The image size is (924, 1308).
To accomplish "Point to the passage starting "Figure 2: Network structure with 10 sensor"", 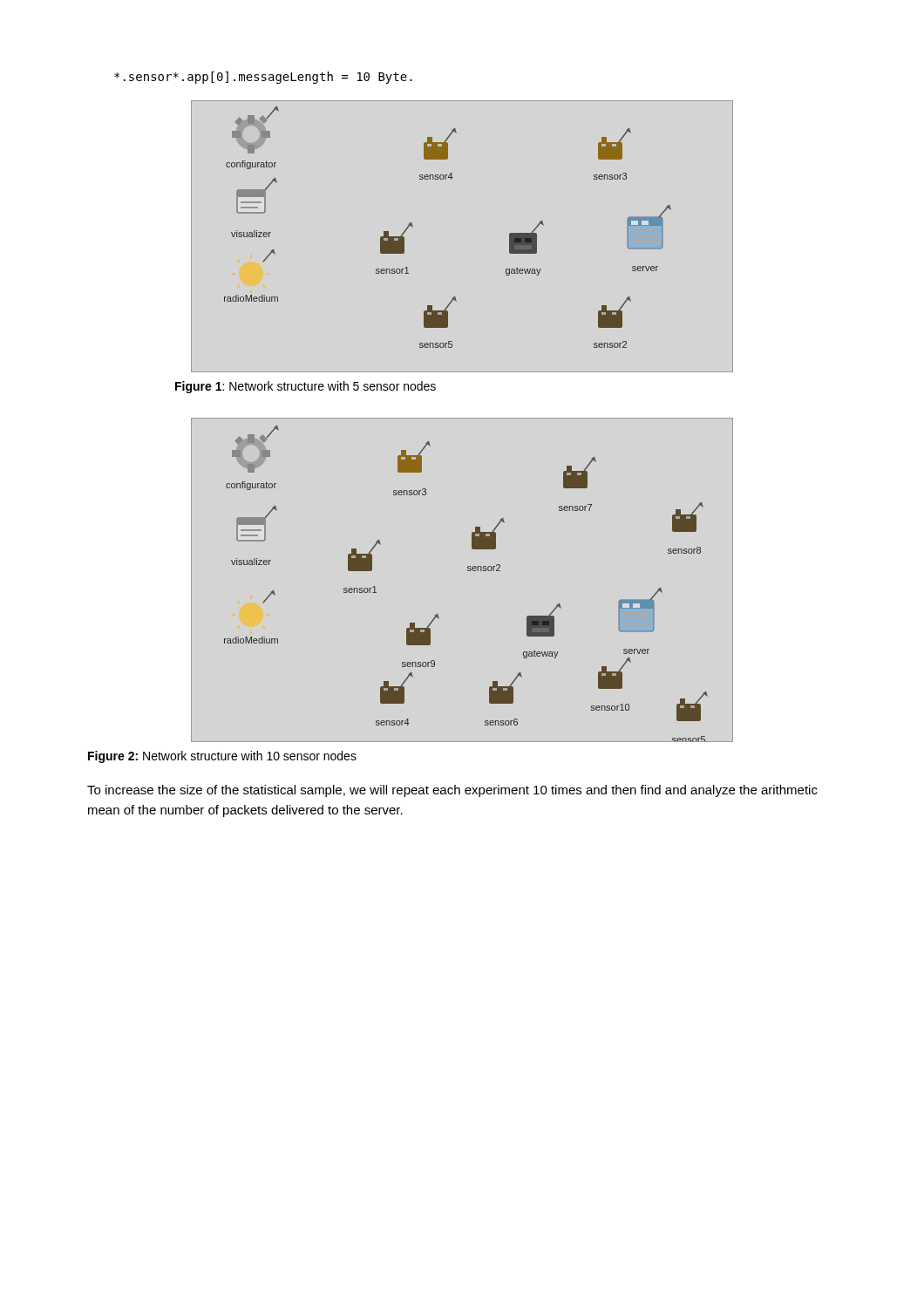I will coord(222,756).
